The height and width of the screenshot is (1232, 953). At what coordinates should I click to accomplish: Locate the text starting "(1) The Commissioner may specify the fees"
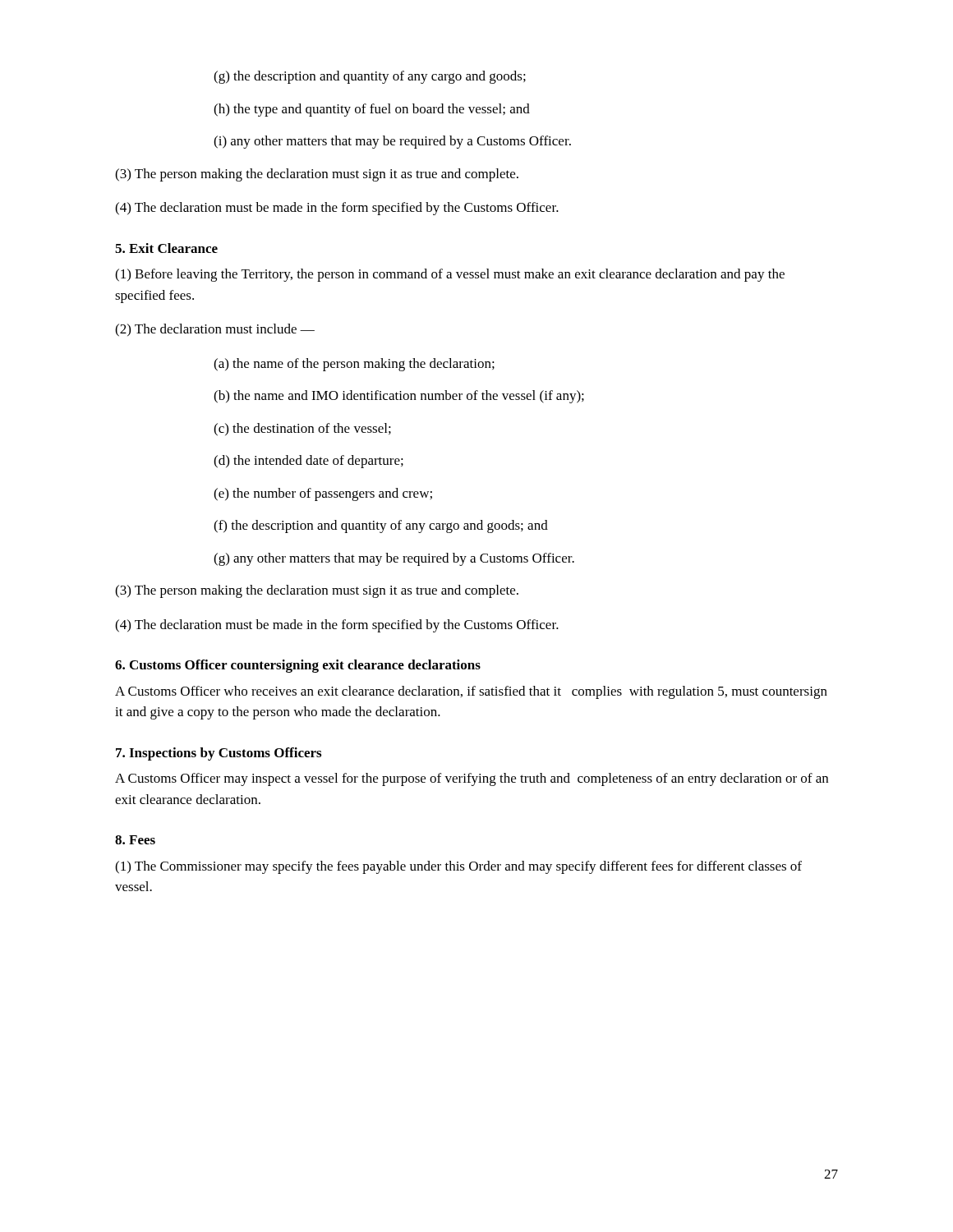click(x=458, y=876)
